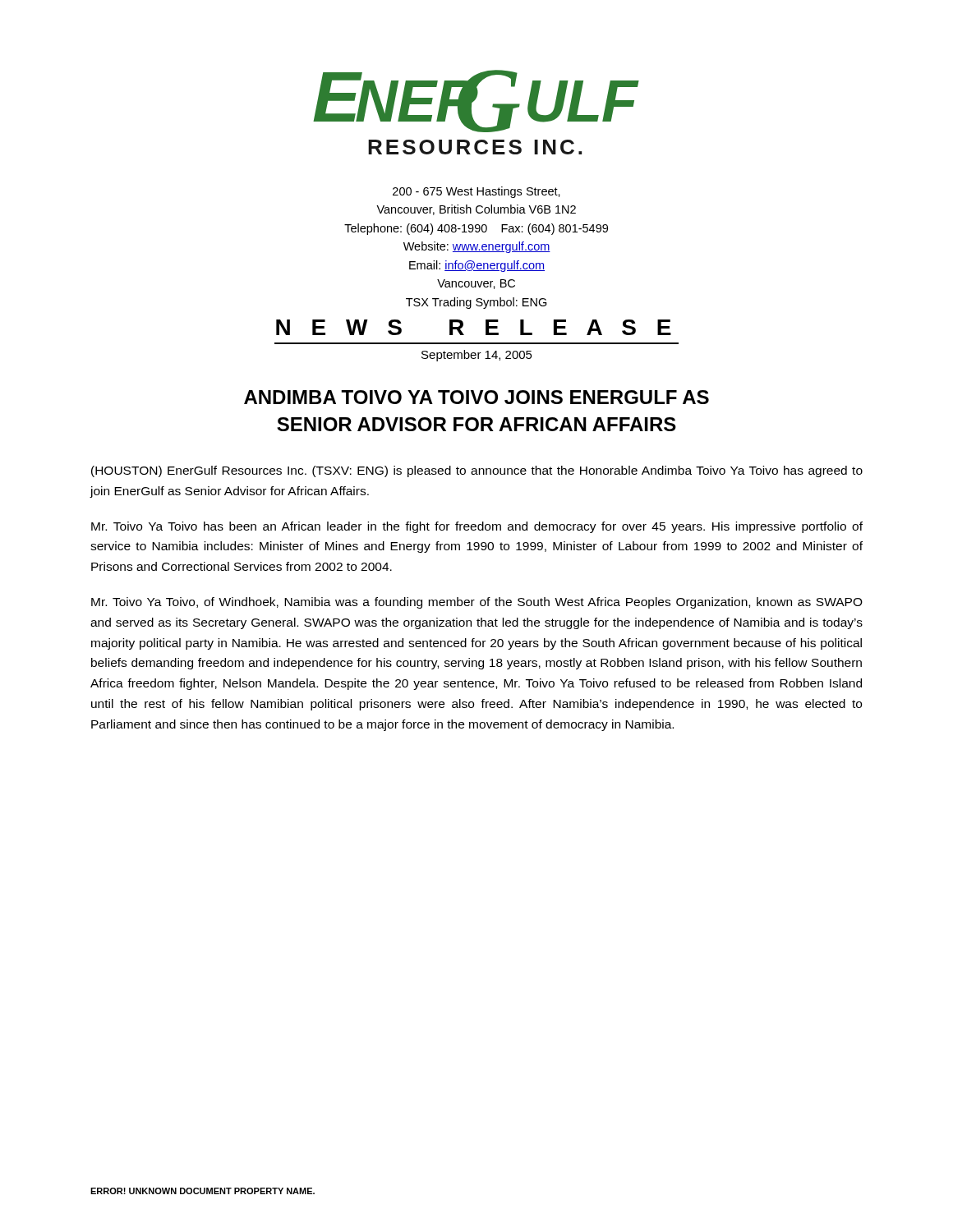The width and height of the screenshot is (953, 1232).
Task: Find the logo
Action: point(476,108)
